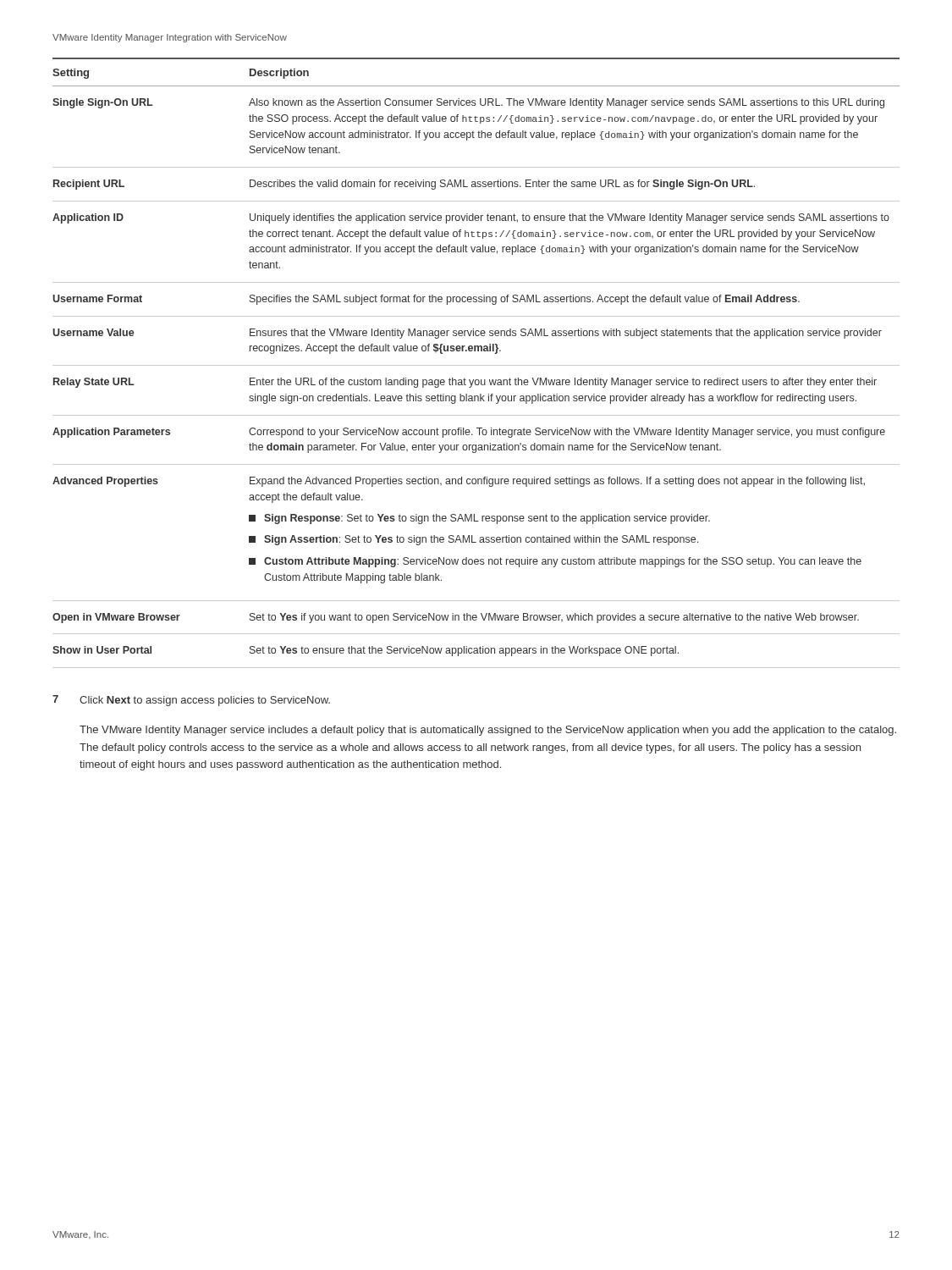The width and height of the screenshot is (952, 1270).
Task: Click the table
Action: (x=476, y=363)
